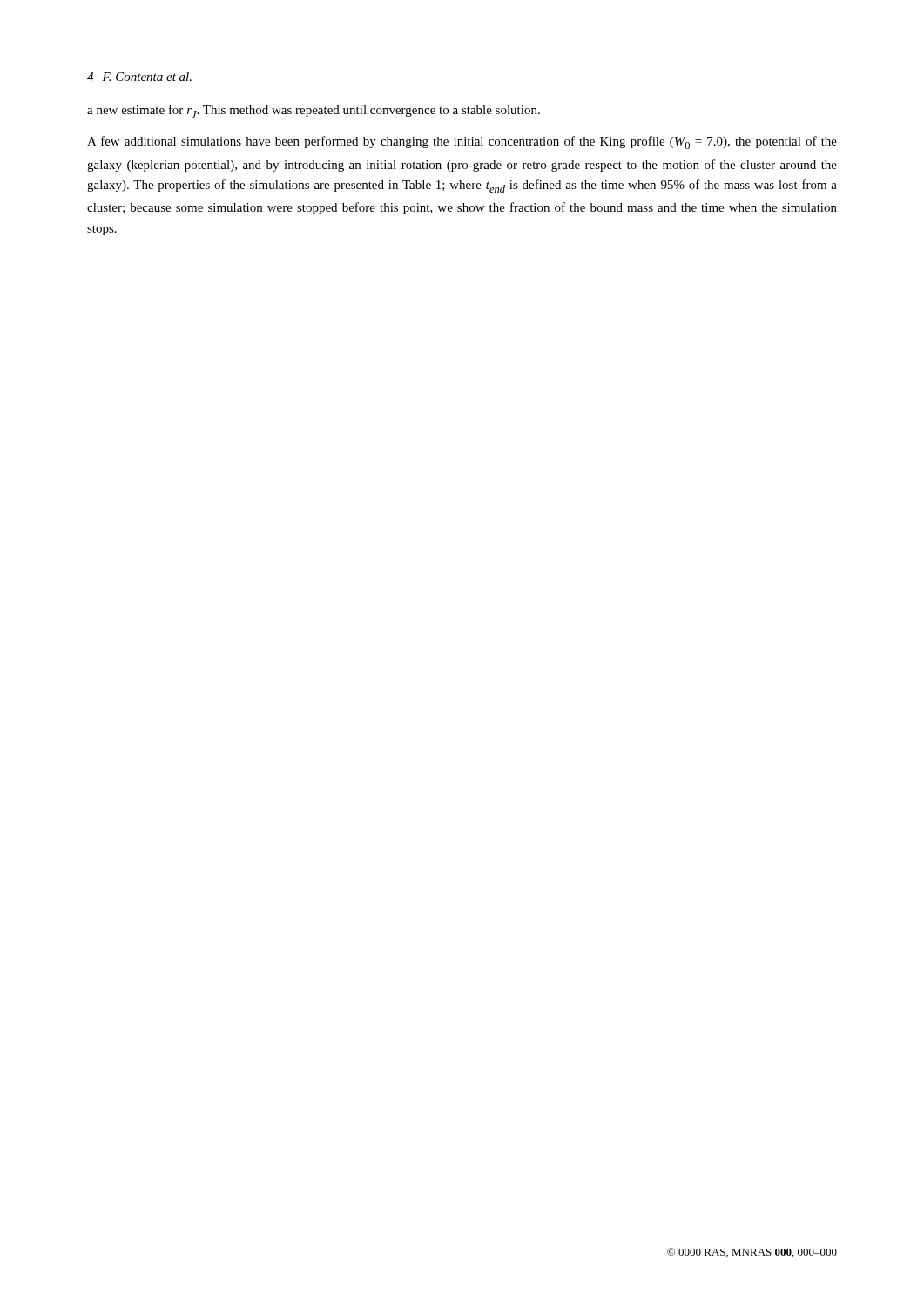The width and height of the screenshot is (924, 1307).
Task: Navigate to the text starting "a new estimate"
Action: click(314, 112)
